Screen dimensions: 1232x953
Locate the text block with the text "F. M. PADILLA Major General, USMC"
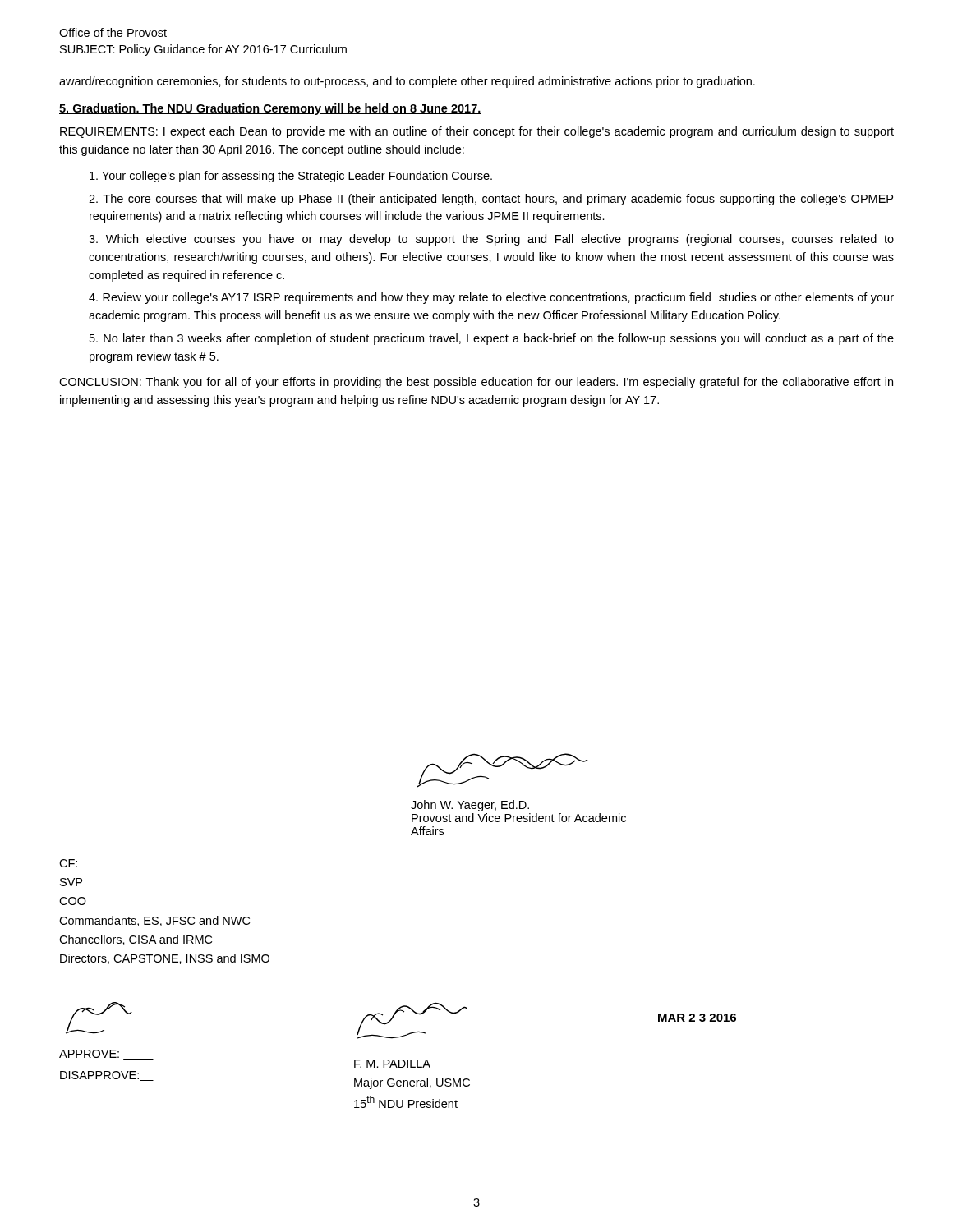tap(412, 1052)
